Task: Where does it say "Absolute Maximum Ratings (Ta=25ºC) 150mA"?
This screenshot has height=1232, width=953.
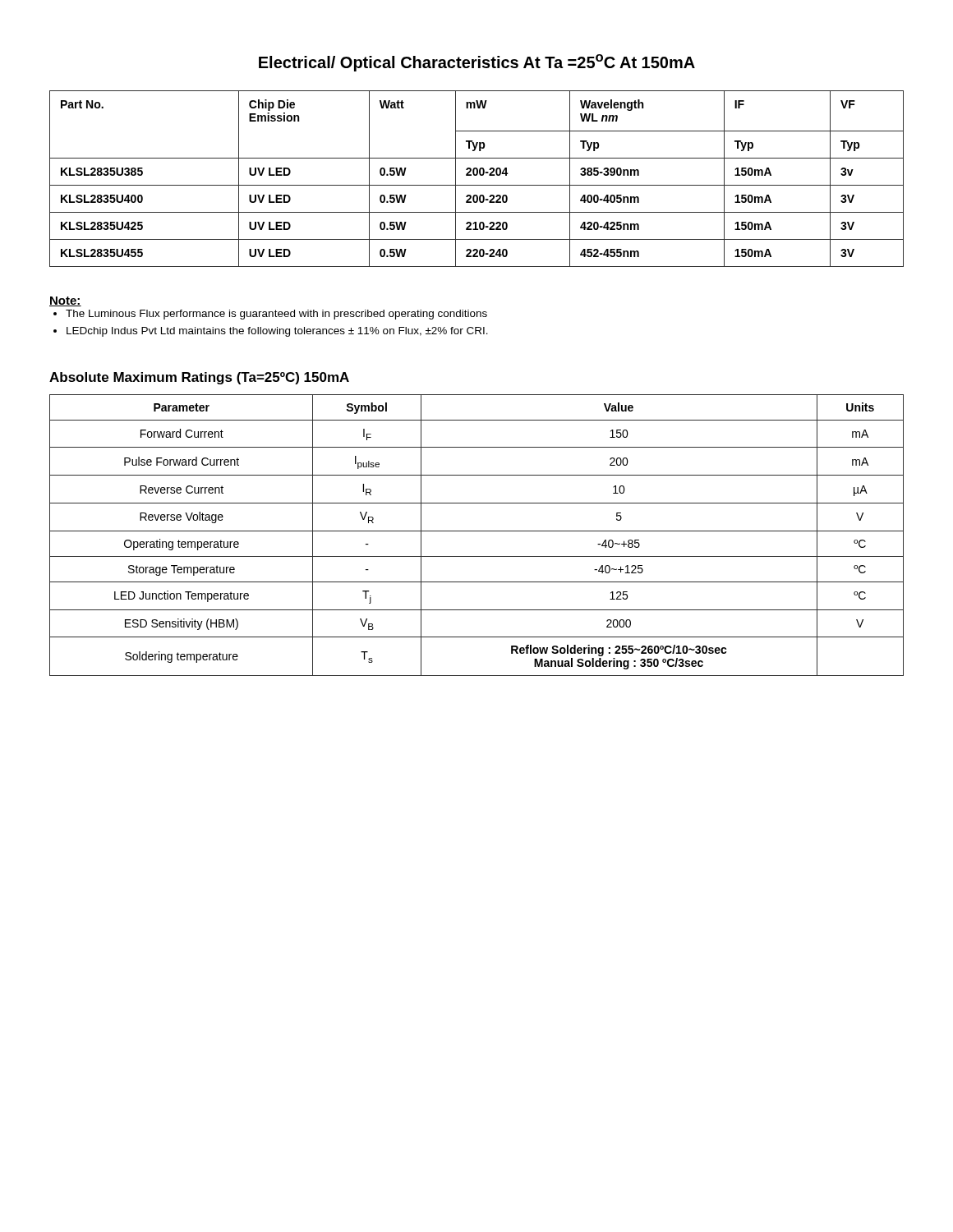Action: coord(199,377)
